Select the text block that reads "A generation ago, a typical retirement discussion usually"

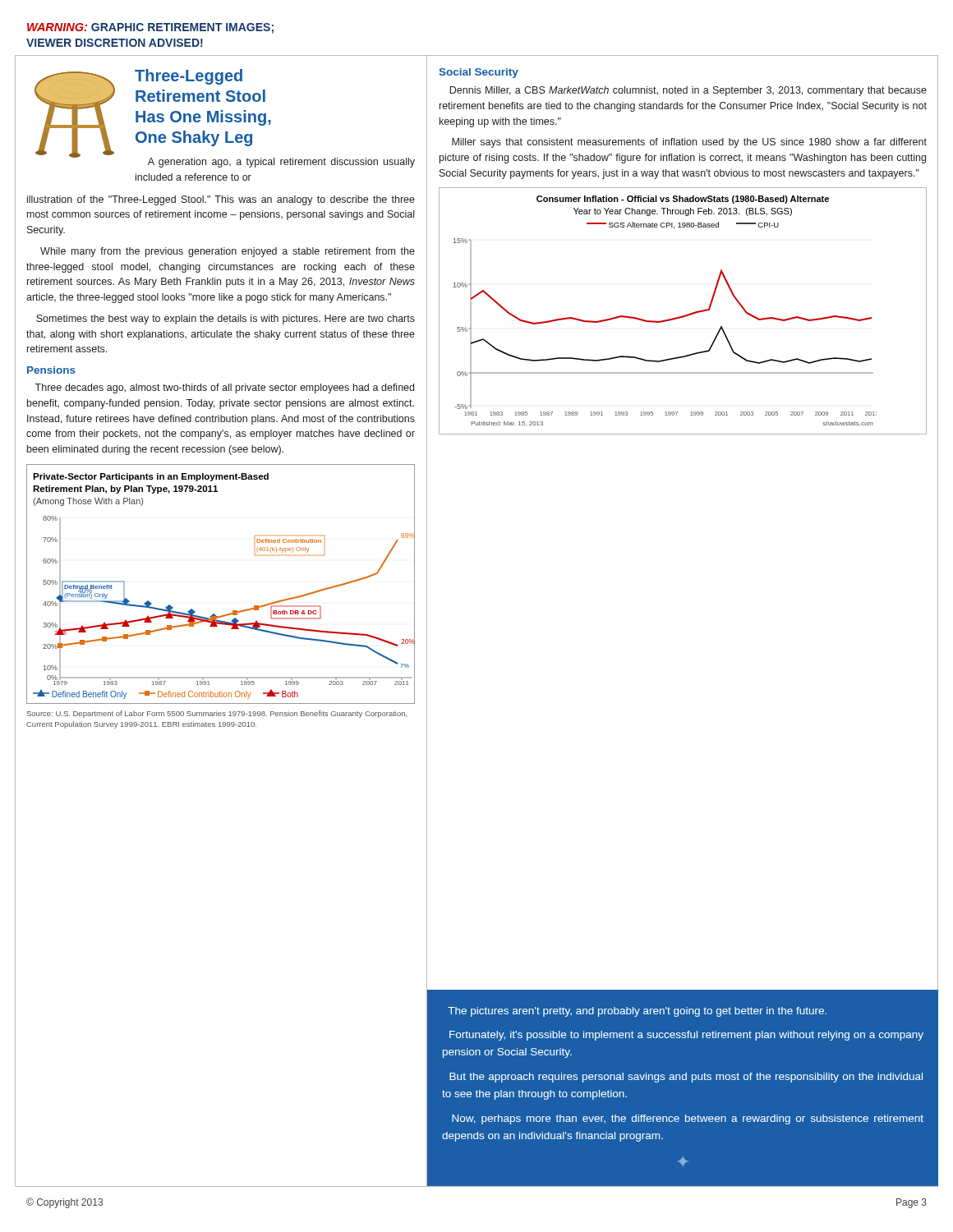pyautogui.click(x=275, y=170)
